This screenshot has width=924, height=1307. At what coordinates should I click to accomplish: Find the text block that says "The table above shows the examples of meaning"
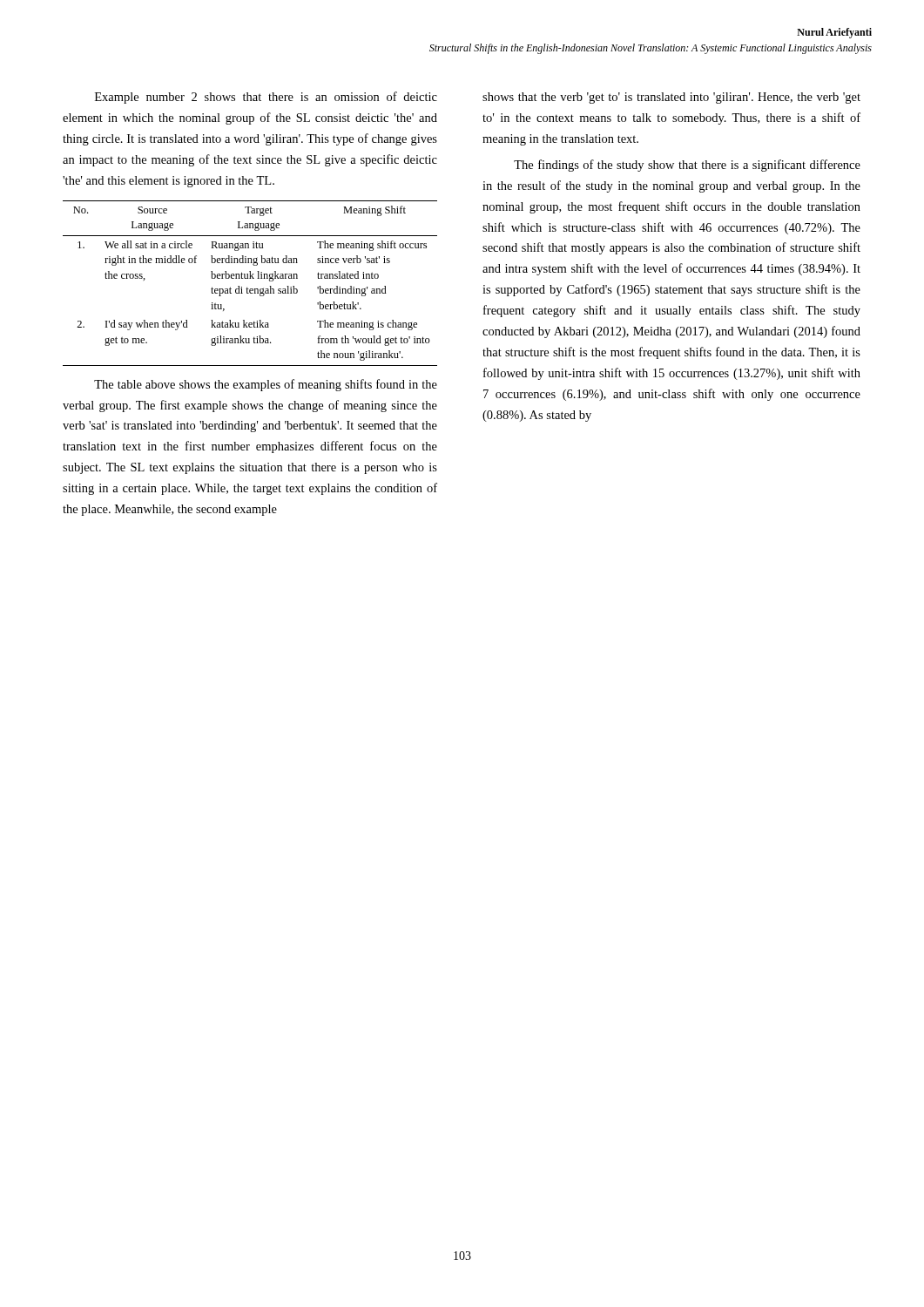click(250, 447)
